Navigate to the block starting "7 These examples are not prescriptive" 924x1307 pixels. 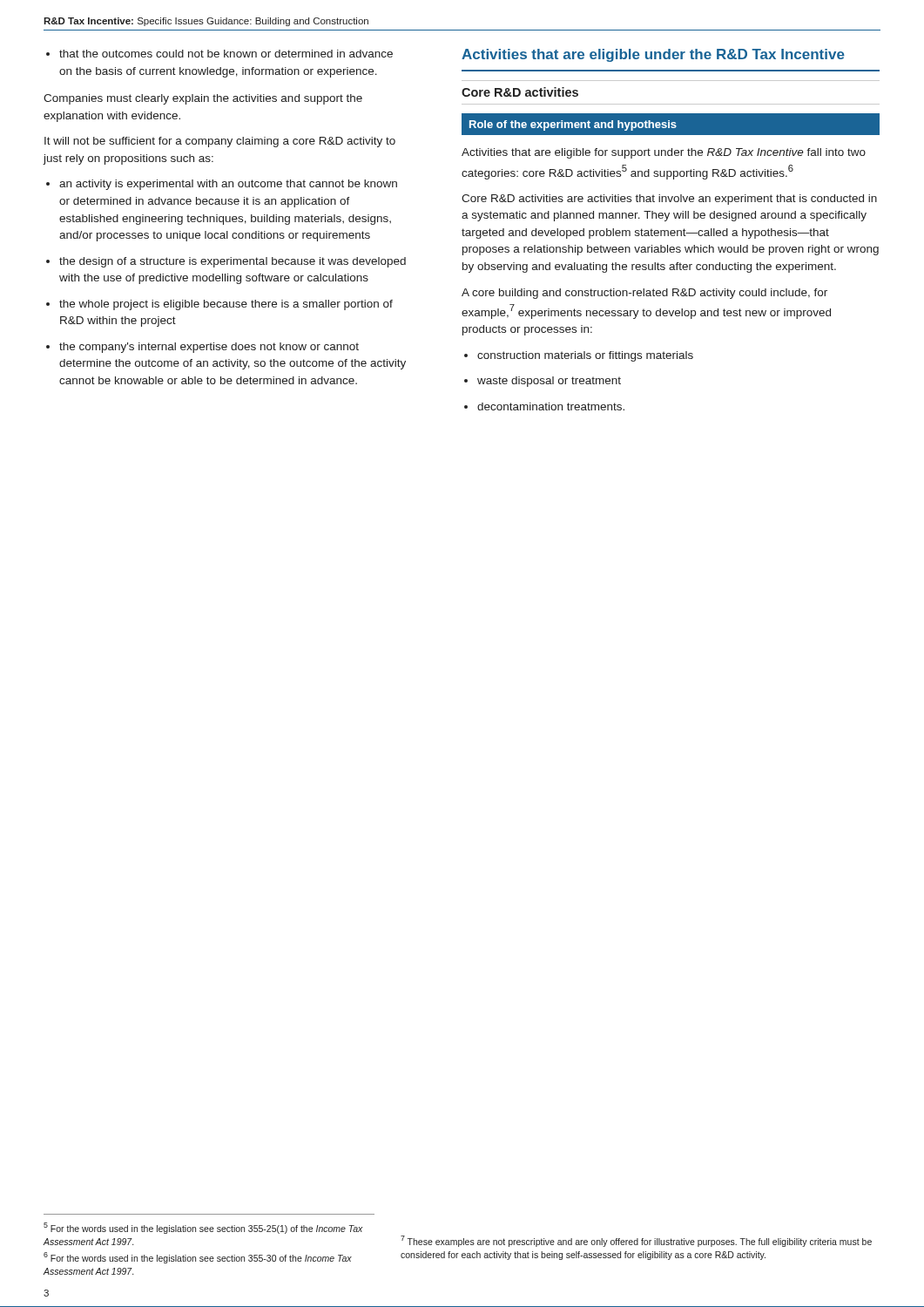click(636, 1247)
